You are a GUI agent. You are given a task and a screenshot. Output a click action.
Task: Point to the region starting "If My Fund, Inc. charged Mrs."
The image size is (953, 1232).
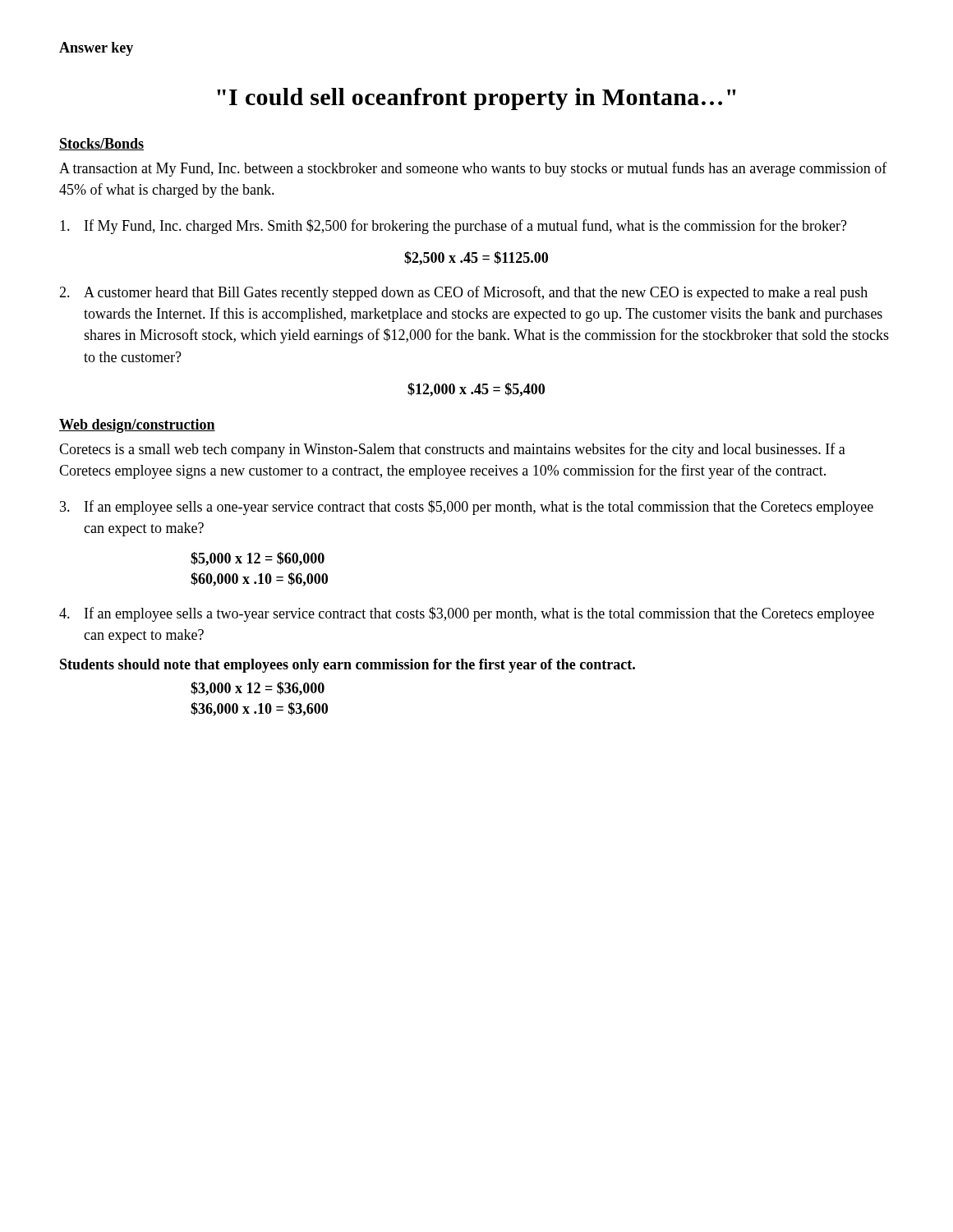453,226
